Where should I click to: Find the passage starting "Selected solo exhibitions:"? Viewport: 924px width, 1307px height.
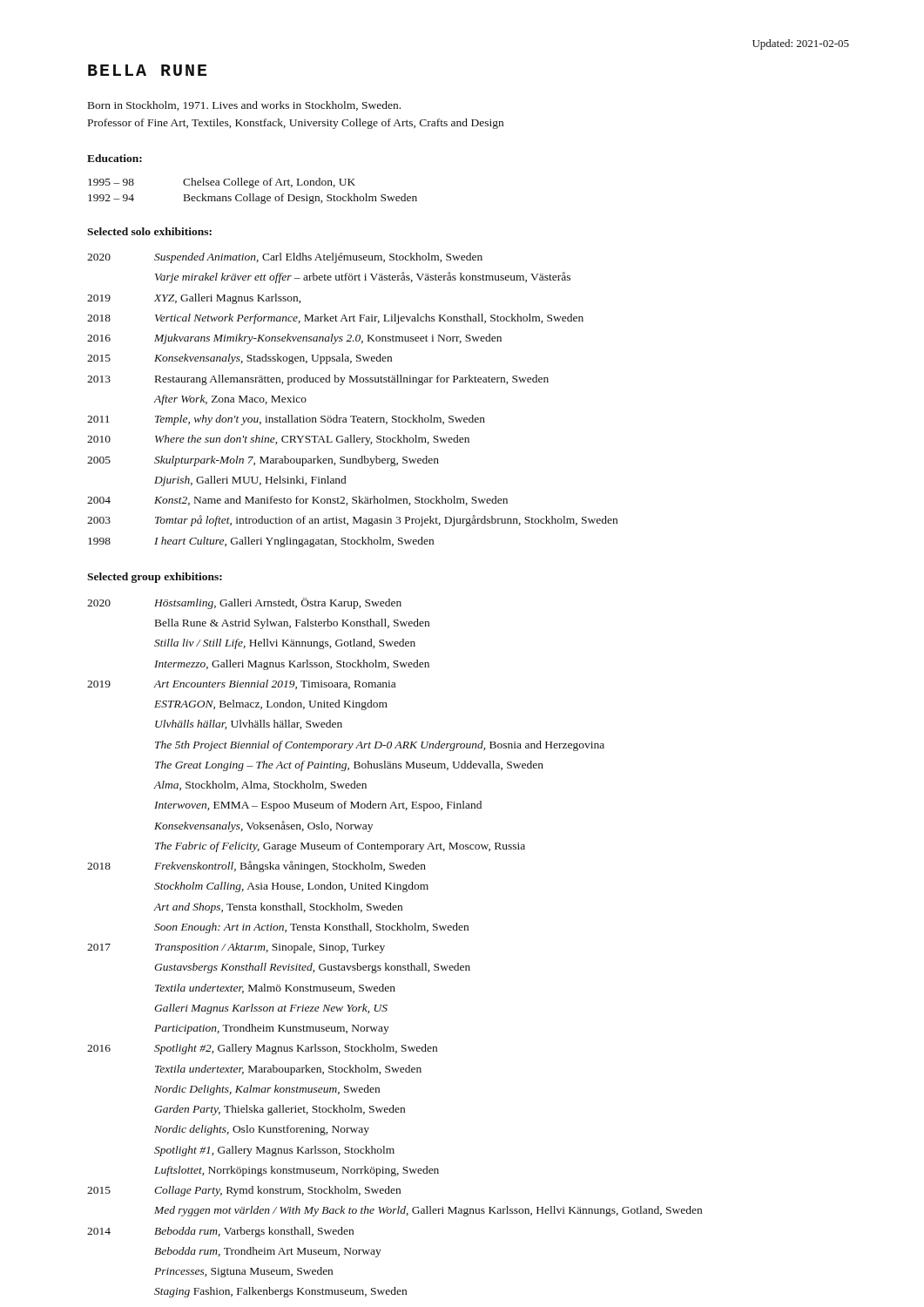coord(150,231)
